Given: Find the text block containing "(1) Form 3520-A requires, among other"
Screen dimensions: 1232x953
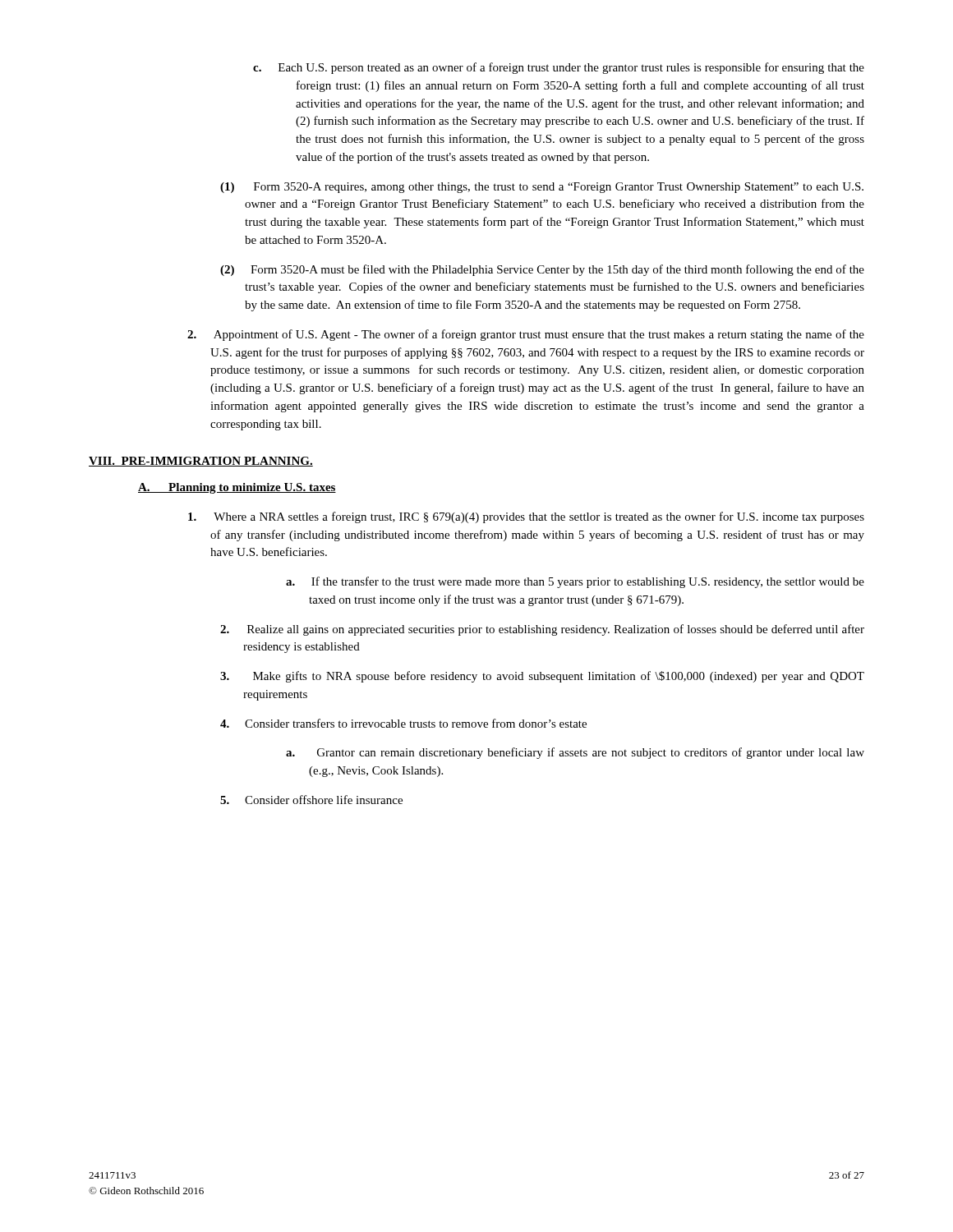Looking at the screenshot, I should coord(542,213).
